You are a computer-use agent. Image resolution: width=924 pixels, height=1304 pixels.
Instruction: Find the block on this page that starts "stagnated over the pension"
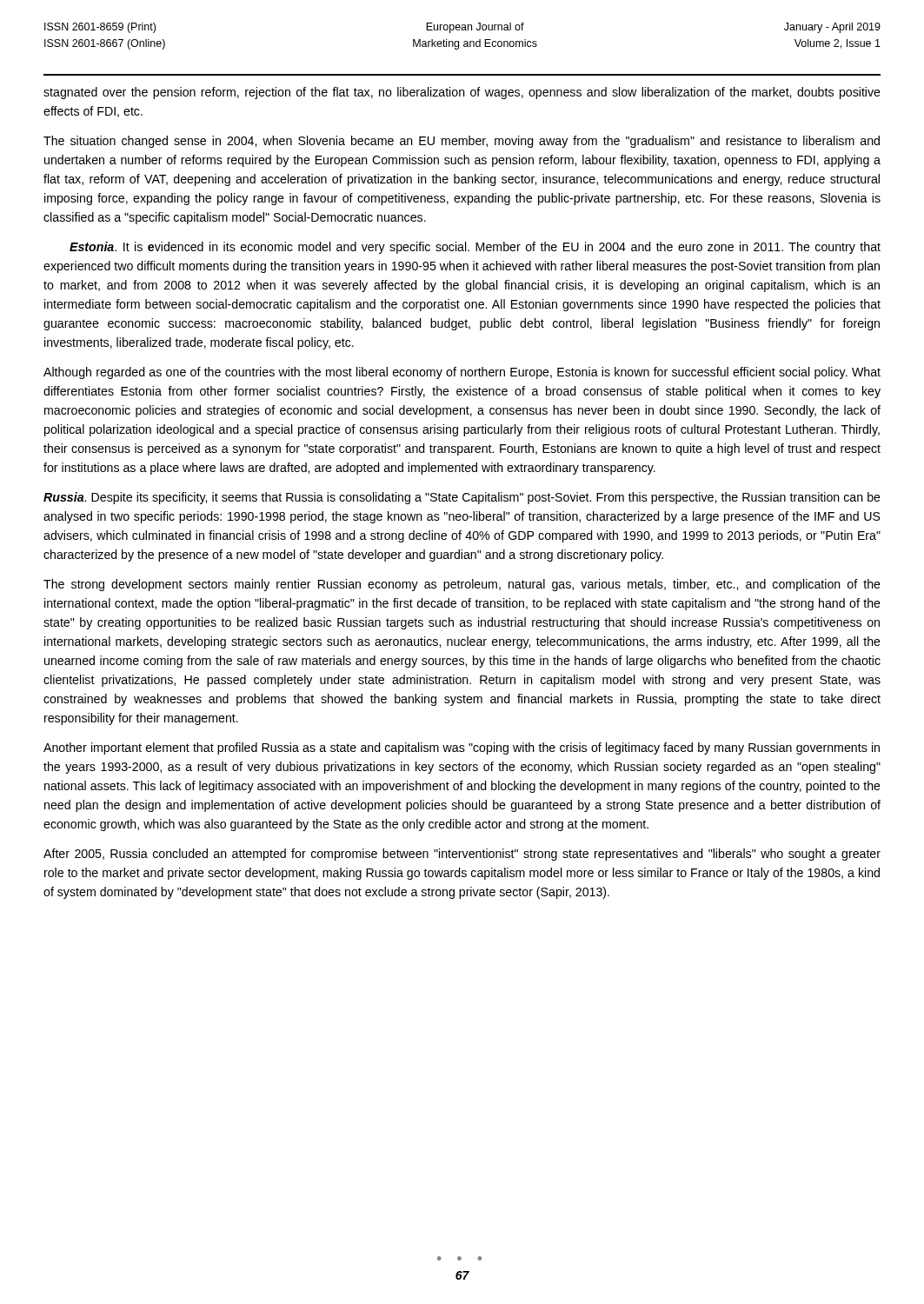pyautogui.click(x=462, y=102)
